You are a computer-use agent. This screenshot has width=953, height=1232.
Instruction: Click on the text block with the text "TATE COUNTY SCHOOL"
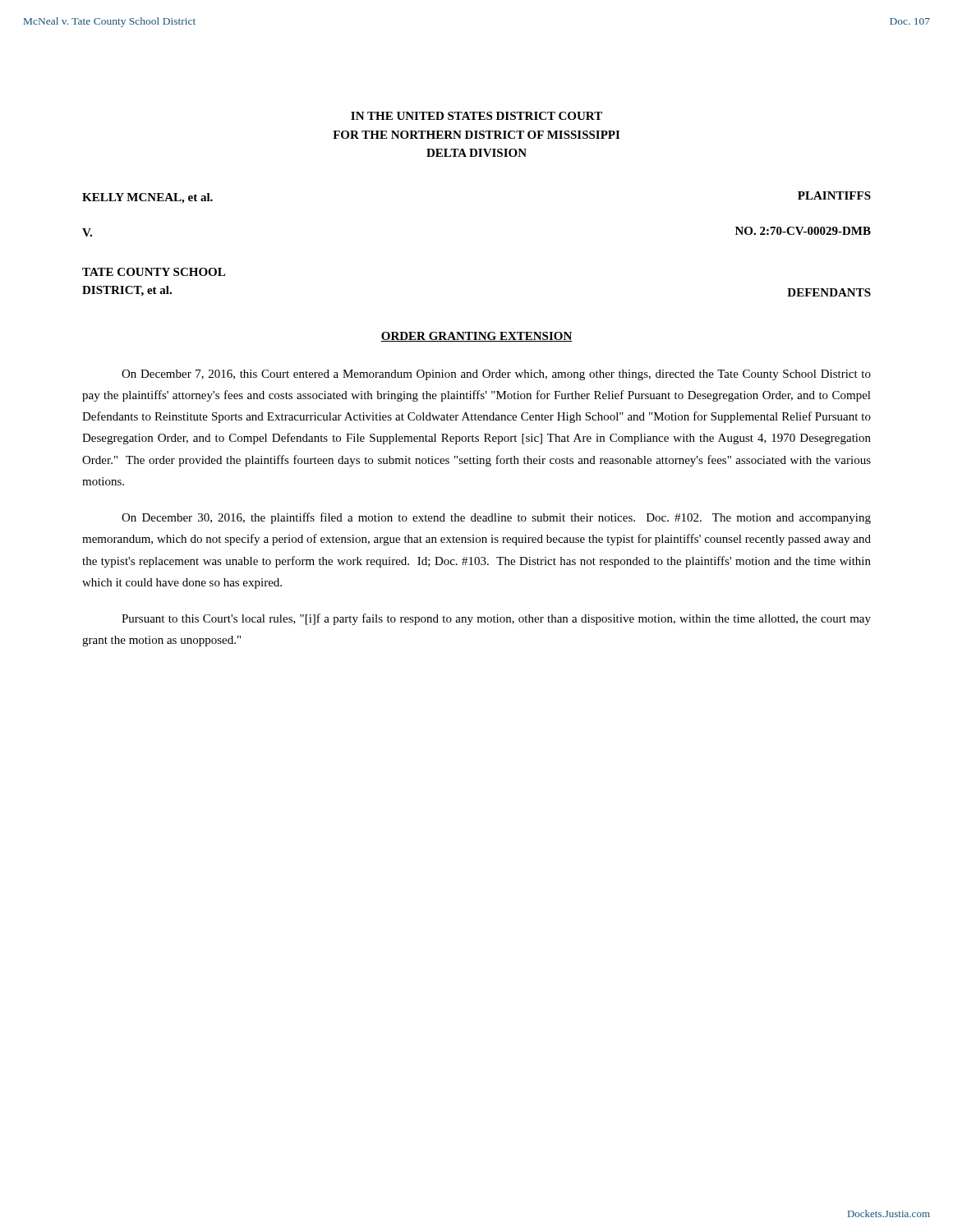click(x=154, y=272)
